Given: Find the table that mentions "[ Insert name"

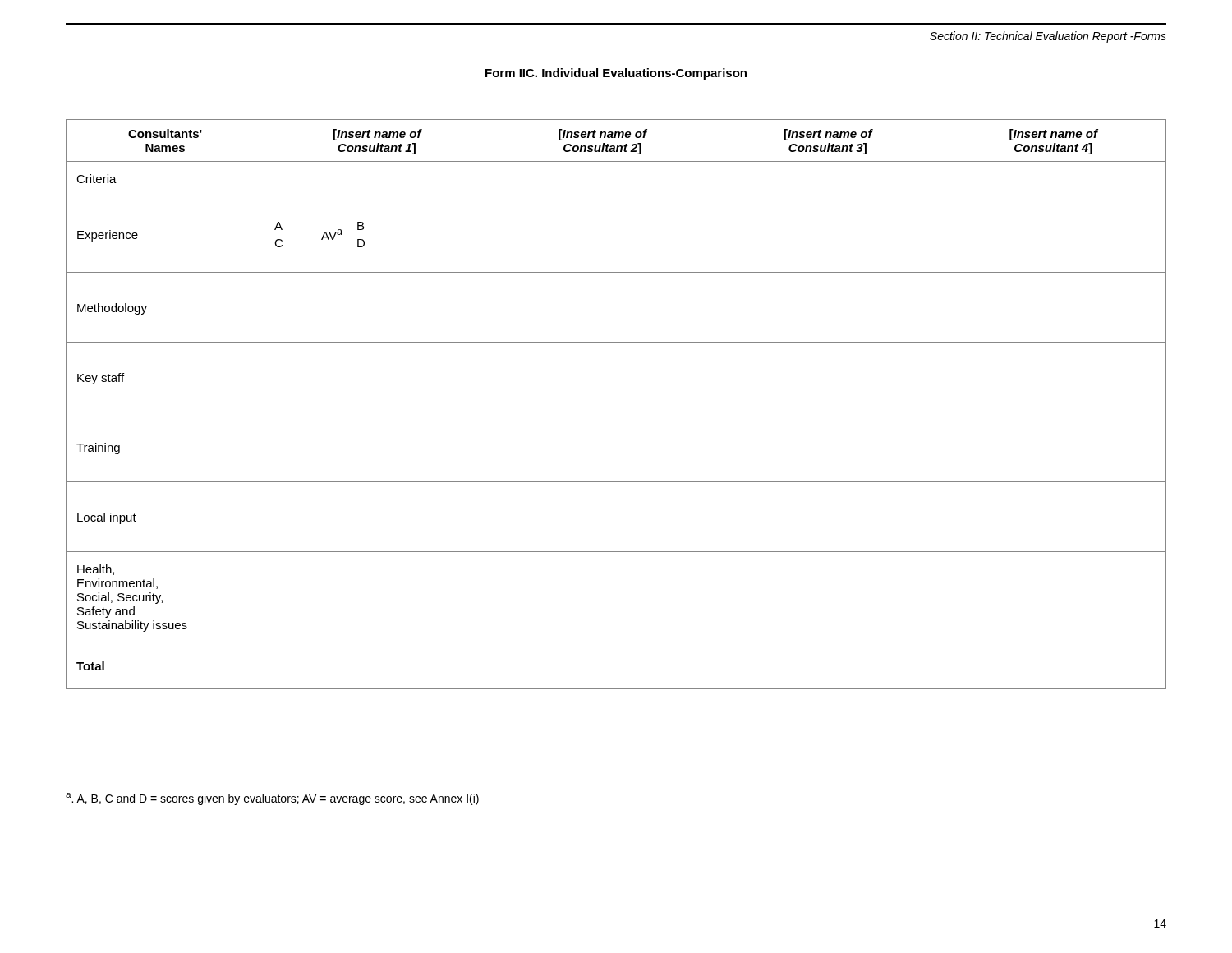Looking at the screenshot, I should 616,404.
